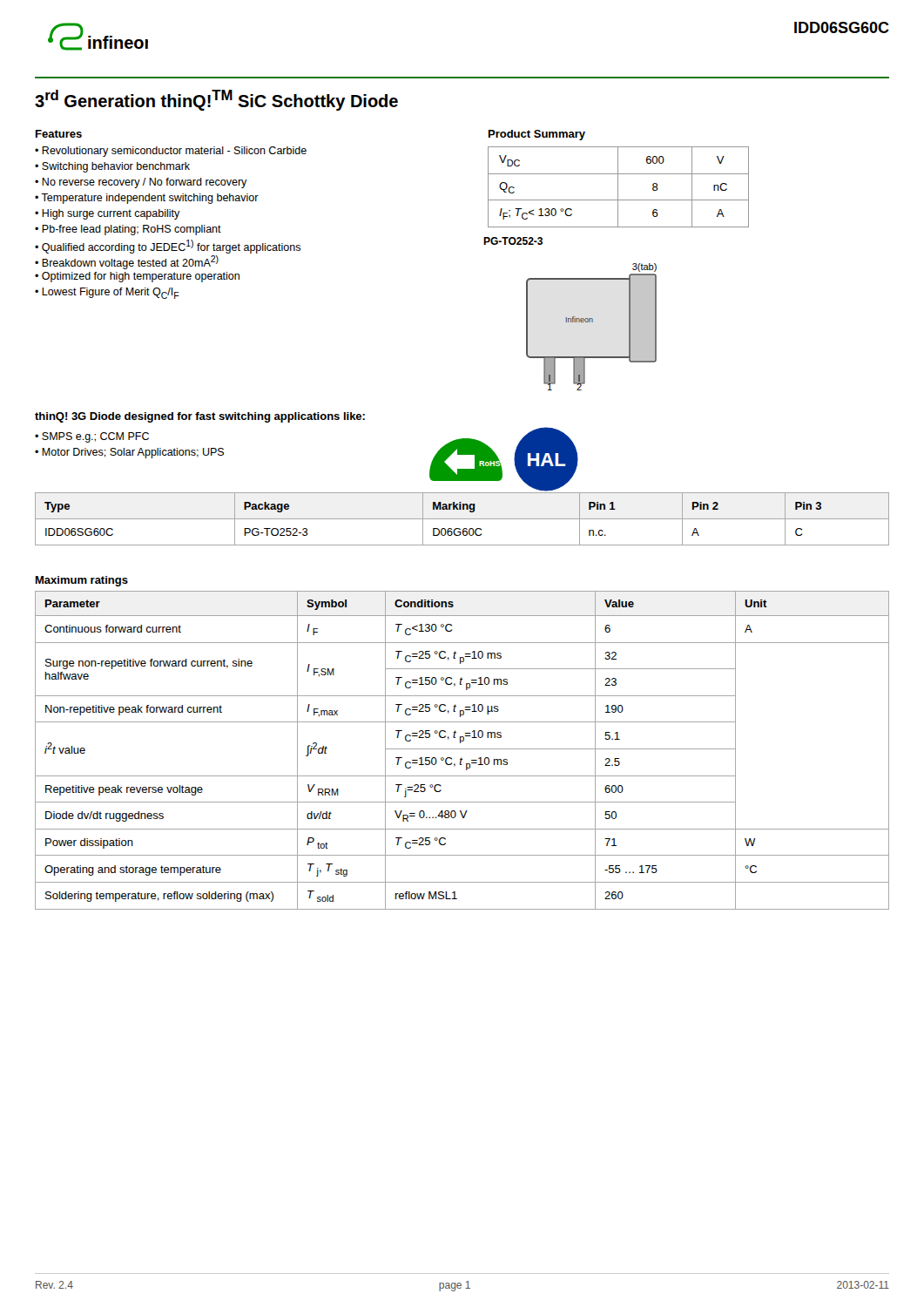This screenshot has width=924, height=1307.
Task: Find the list item that reads "• Breakdown voltage tested at 20mA2)"
Action: coord(127,262)
